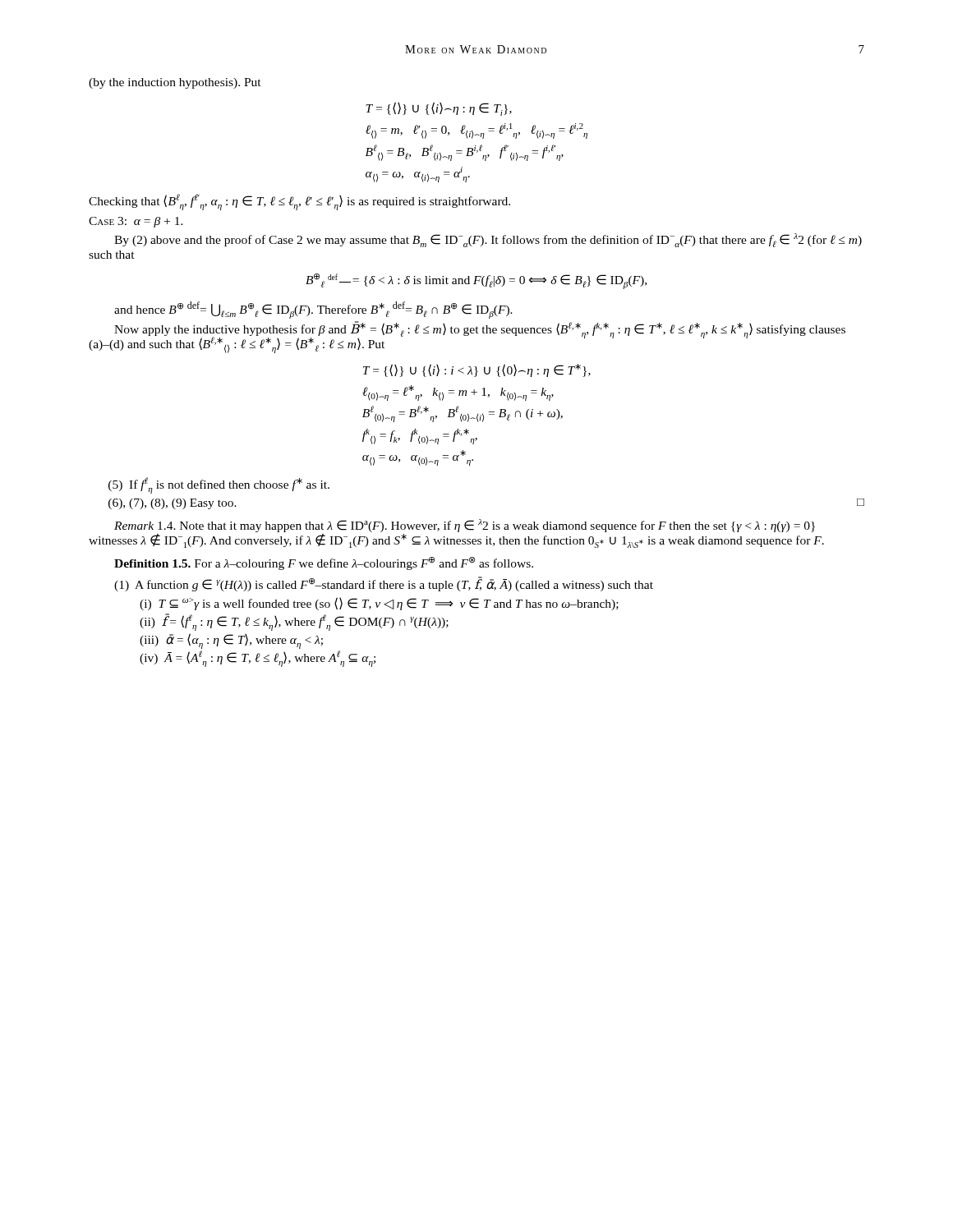Locate the element starting "(iii) ᾱ = ⟨αη : η ∈"

point(232,640)
